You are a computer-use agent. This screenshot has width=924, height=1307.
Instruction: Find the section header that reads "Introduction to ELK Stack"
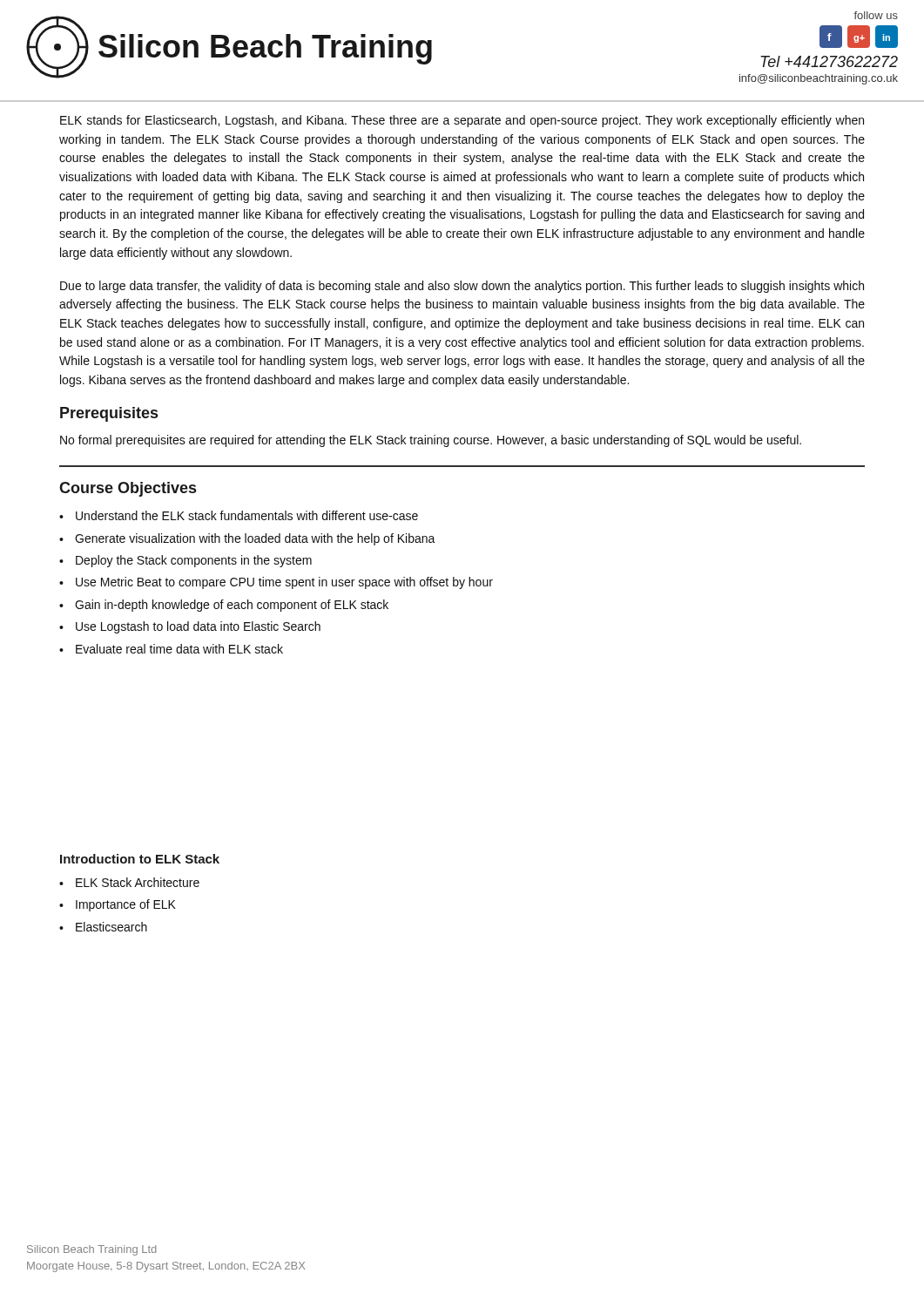click(139, 859)
